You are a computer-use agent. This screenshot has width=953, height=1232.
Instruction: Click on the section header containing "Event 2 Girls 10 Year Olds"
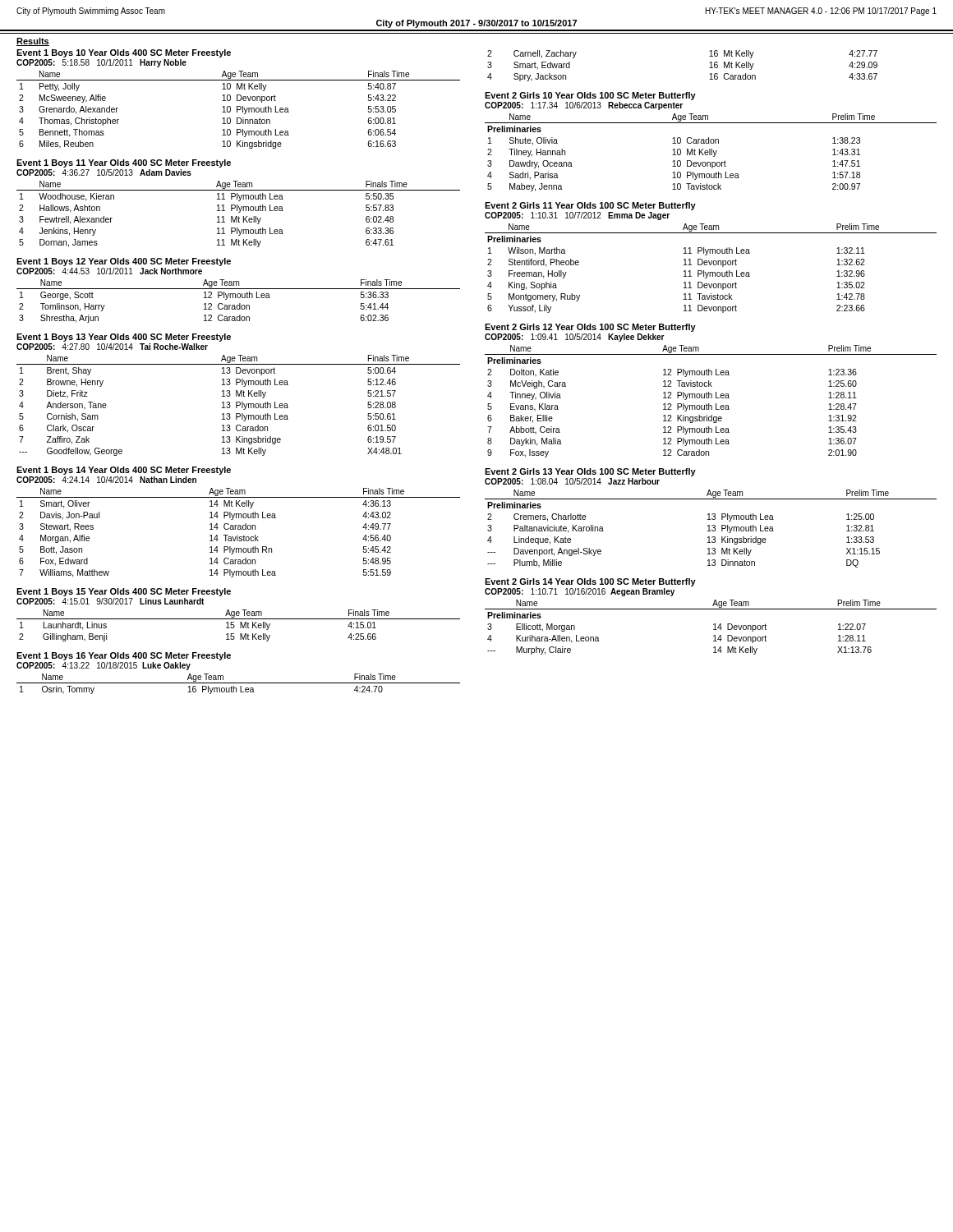point(711,141)
